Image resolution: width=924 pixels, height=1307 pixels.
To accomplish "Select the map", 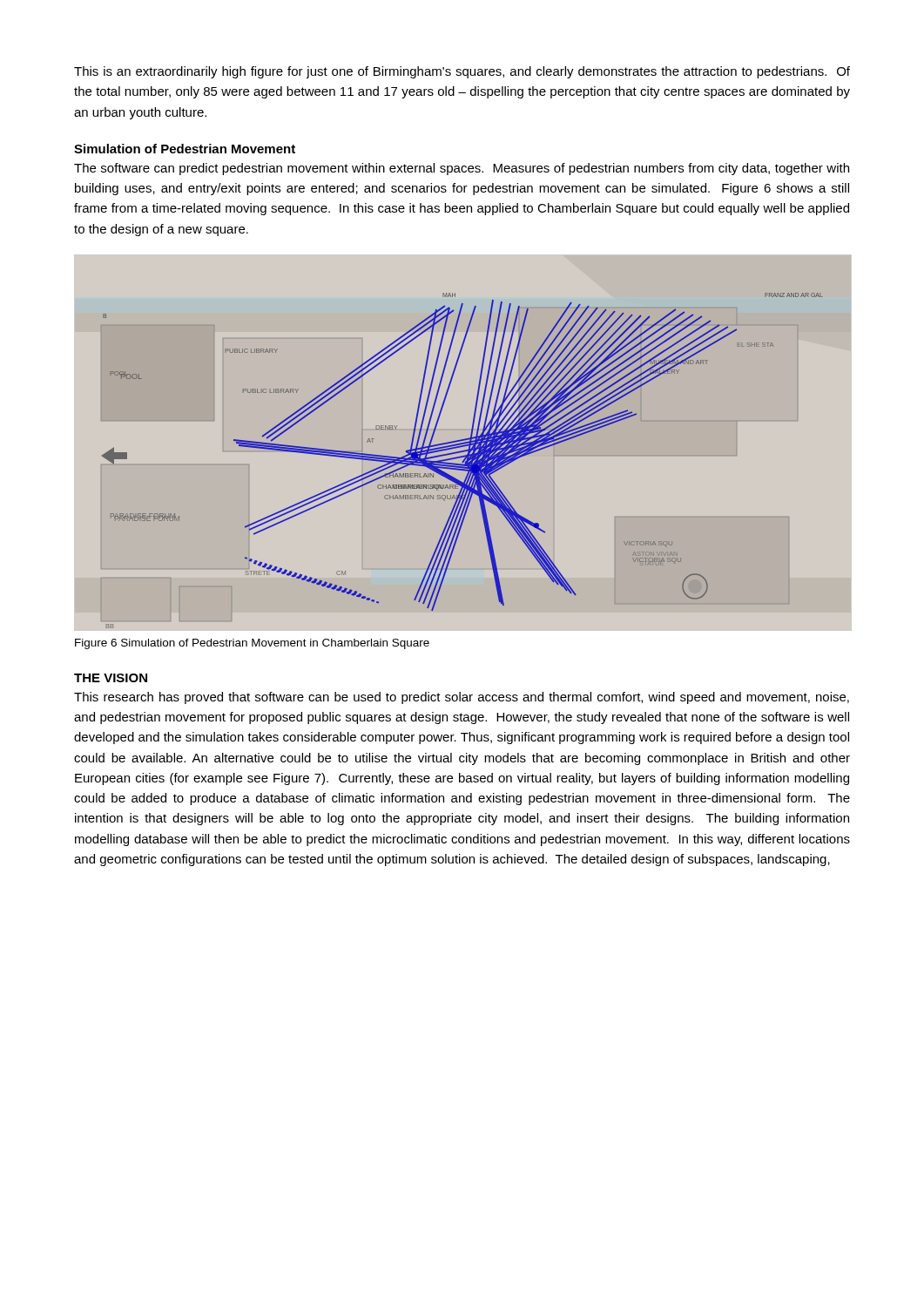I will pyautogui.click(x=462, y=442).
